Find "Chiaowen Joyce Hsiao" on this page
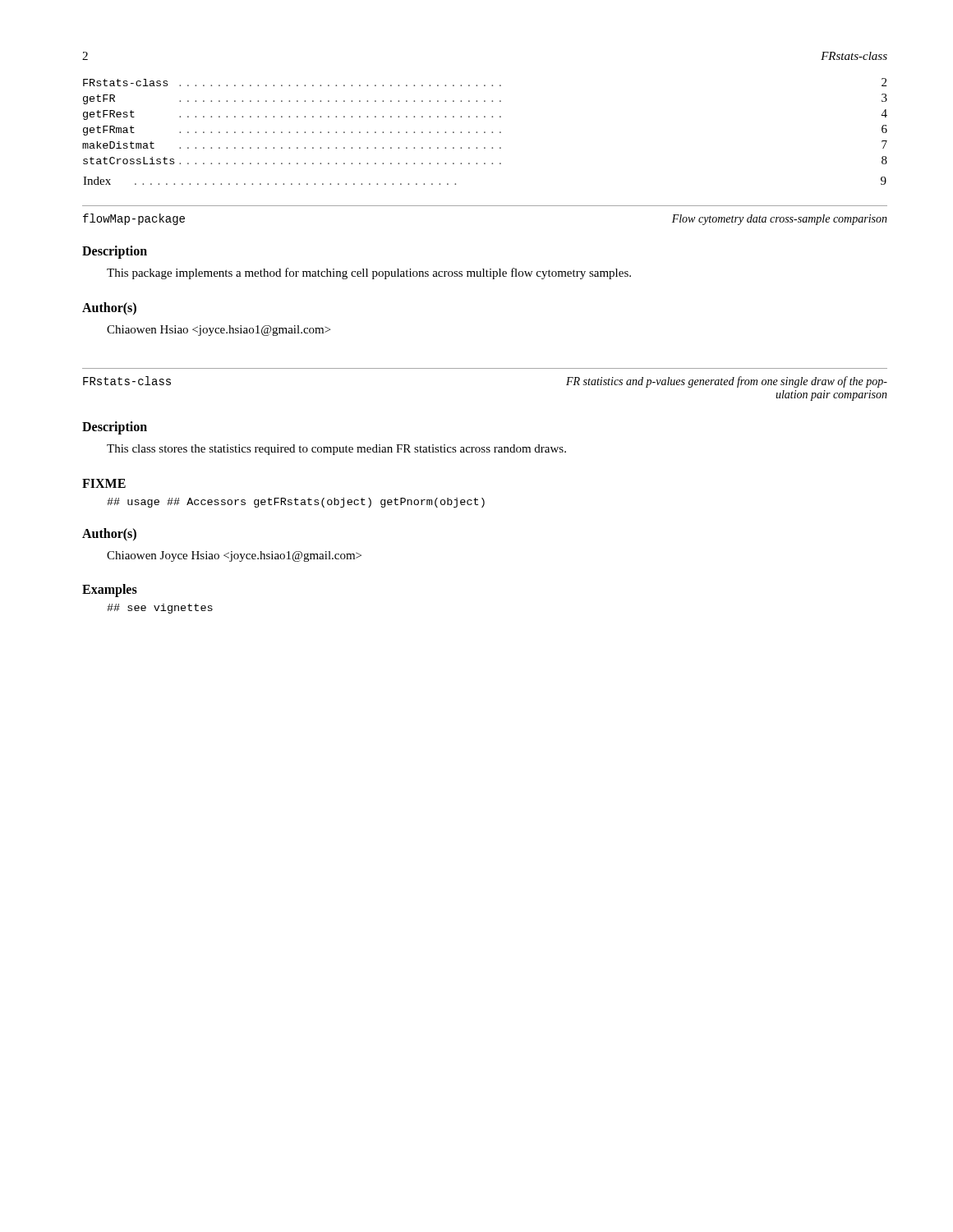Screen dimensions: 1232x953 click(x=235, y=555)
